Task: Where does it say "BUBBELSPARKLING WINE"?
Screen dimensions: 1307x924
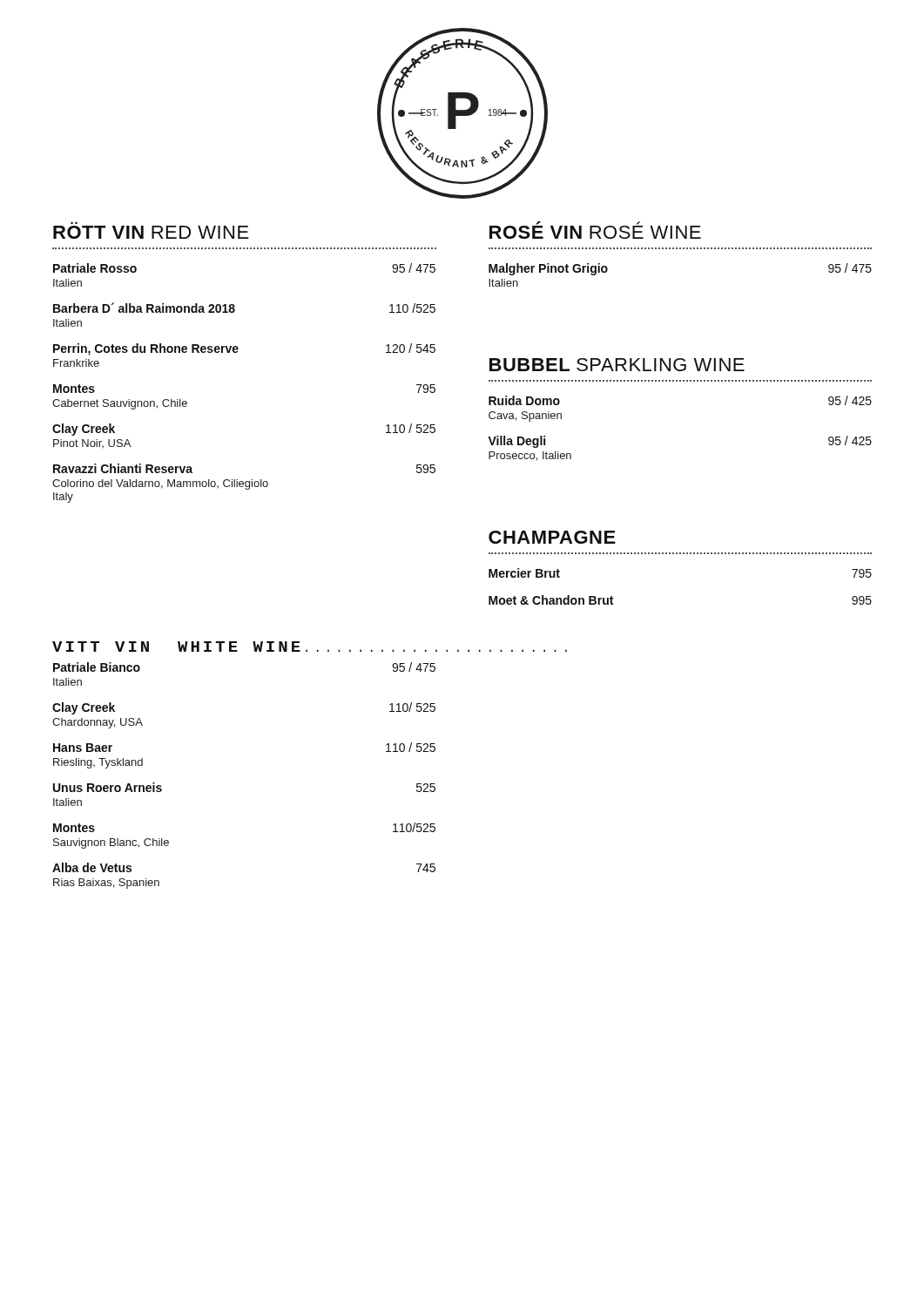Action: (x=680, y=368)
